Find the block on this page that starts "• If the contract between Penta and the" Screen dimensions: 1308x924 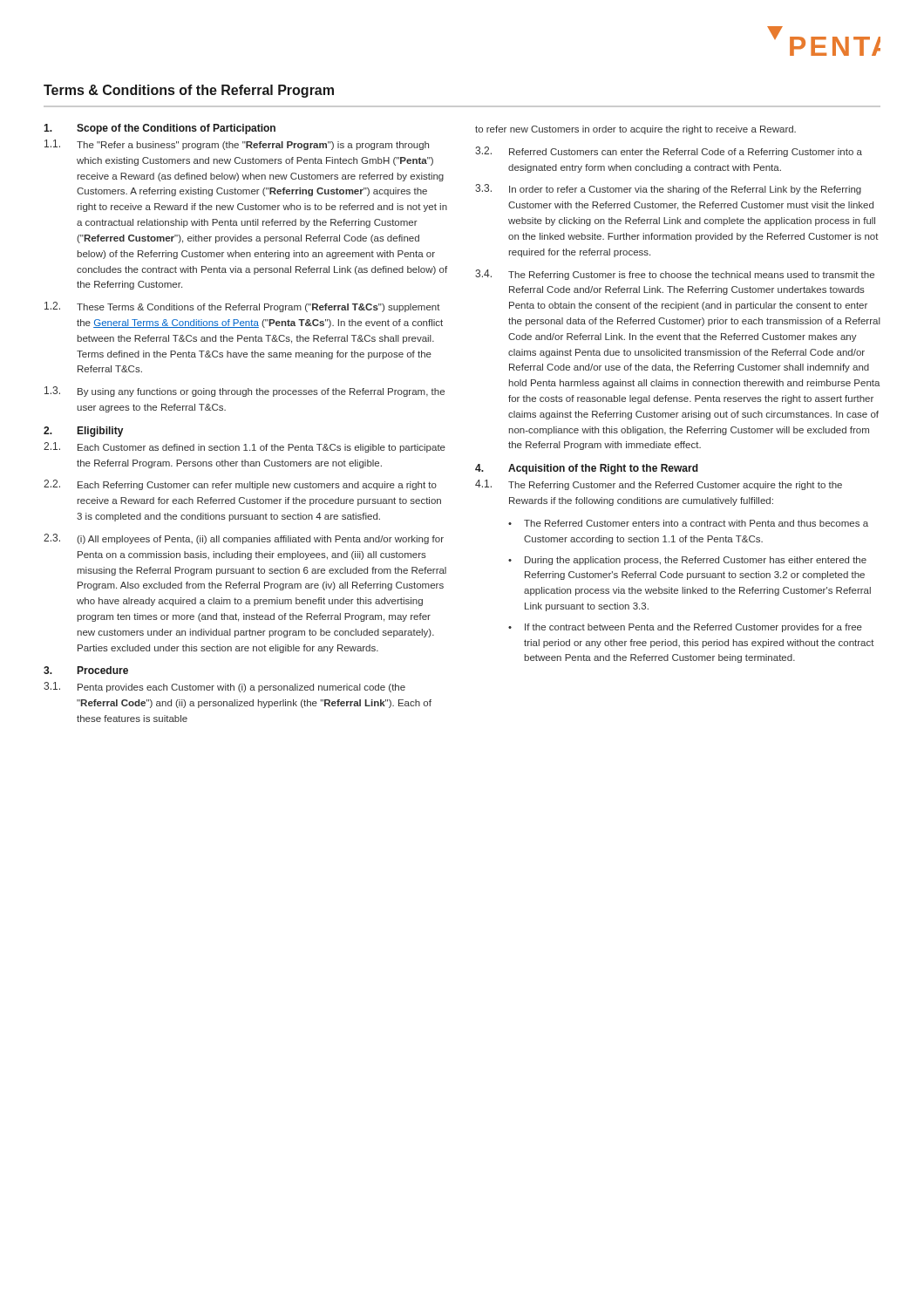coord(694,643)
